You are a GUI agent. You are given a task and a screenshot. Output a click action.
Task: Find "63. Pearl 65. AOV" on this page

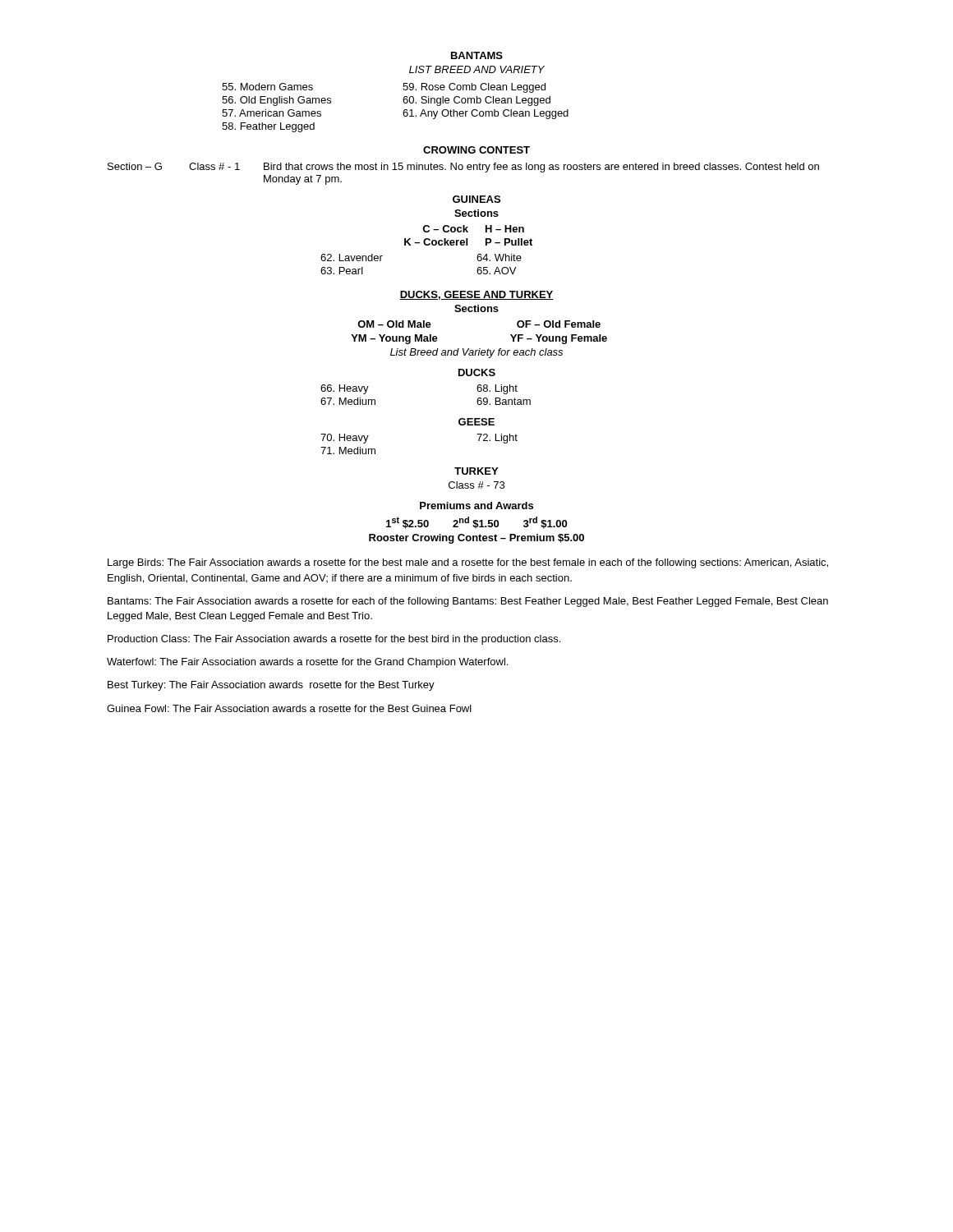[x=342, y=271]
